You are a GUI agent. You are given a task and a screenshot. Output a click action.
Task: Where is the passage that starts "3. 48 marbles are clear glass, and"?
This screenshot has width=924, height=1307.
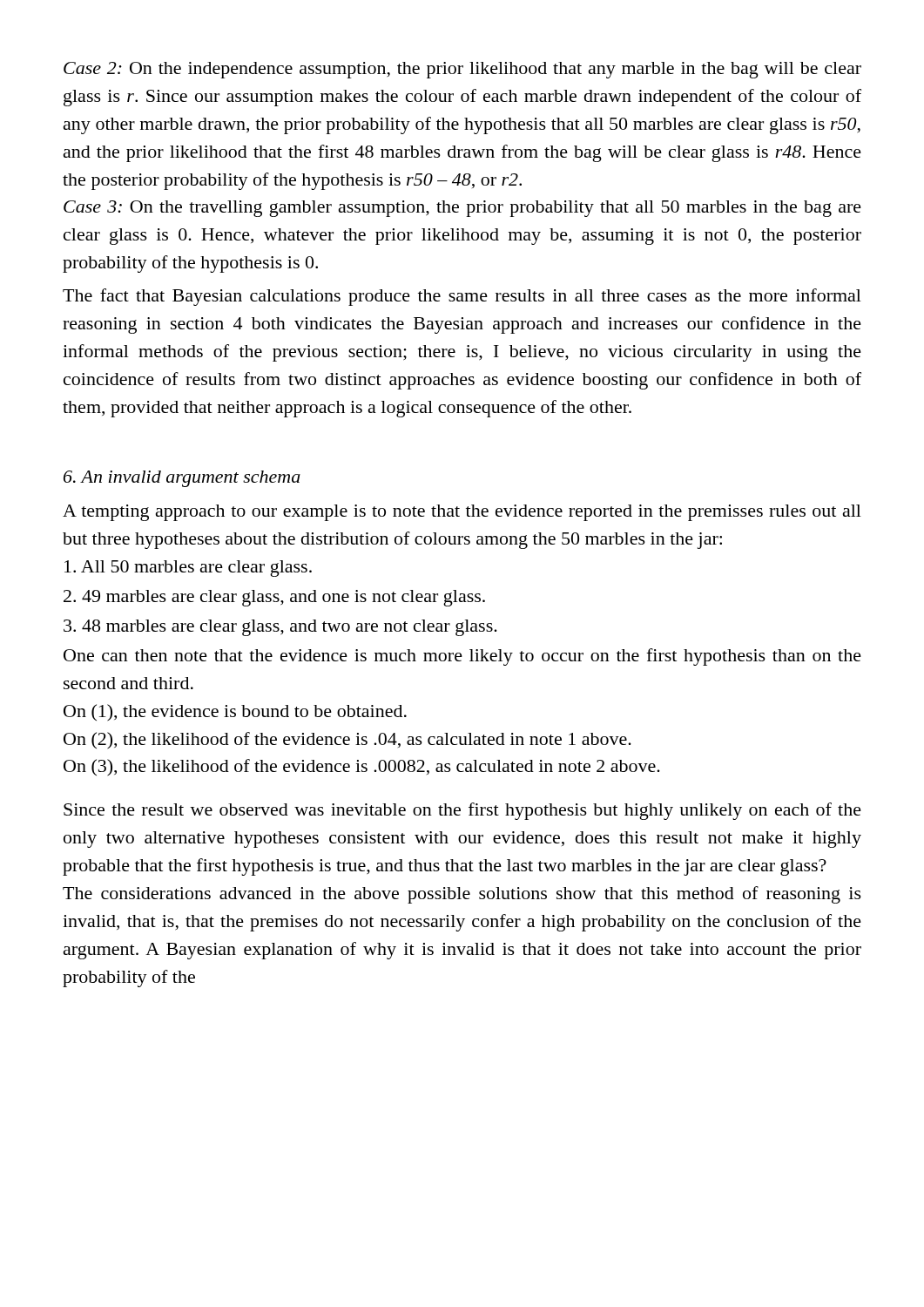(x=280, y=625)
